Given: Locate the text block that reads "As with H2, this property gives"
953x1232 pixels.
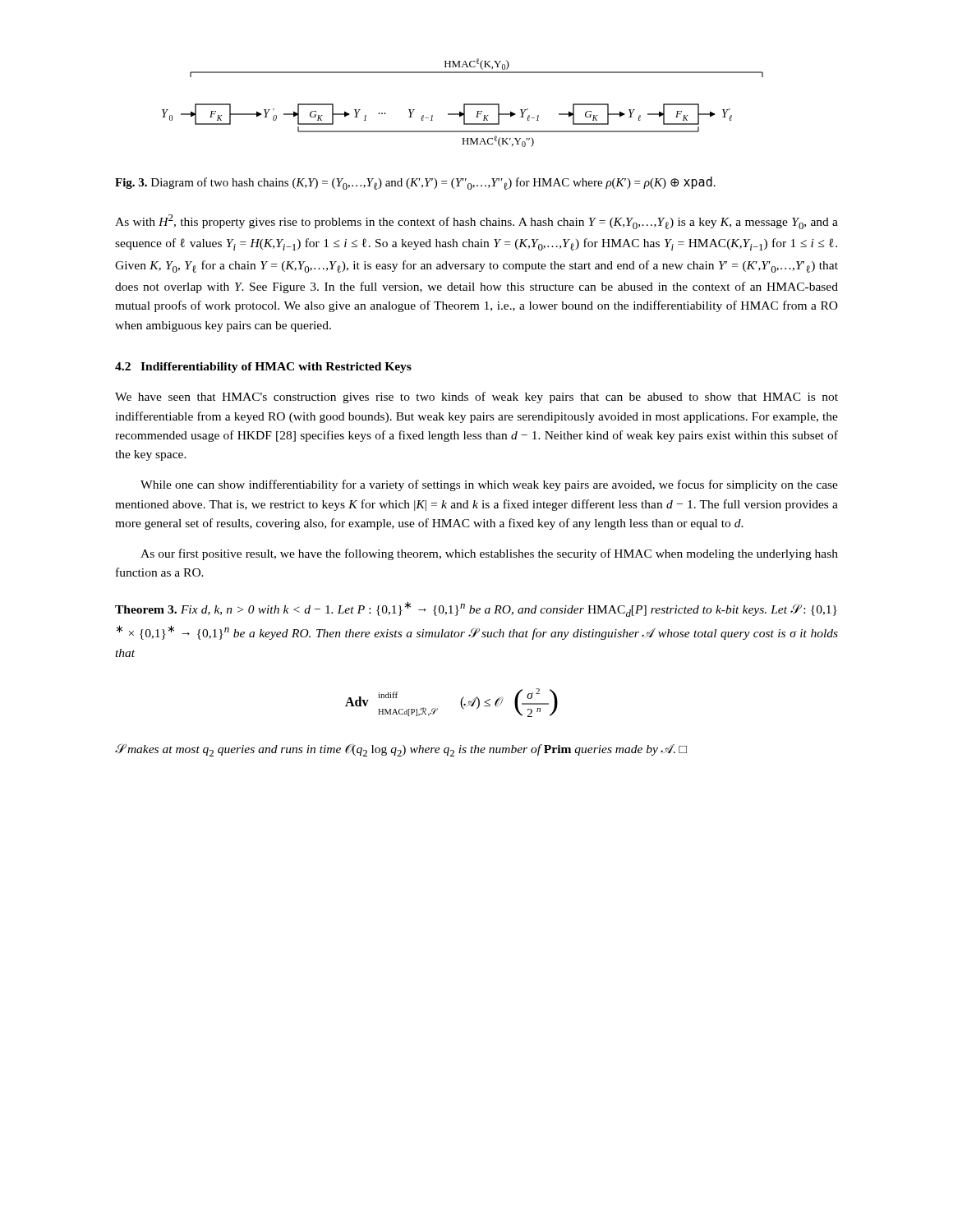Looking at the screenshot, I should click(476, 272).
